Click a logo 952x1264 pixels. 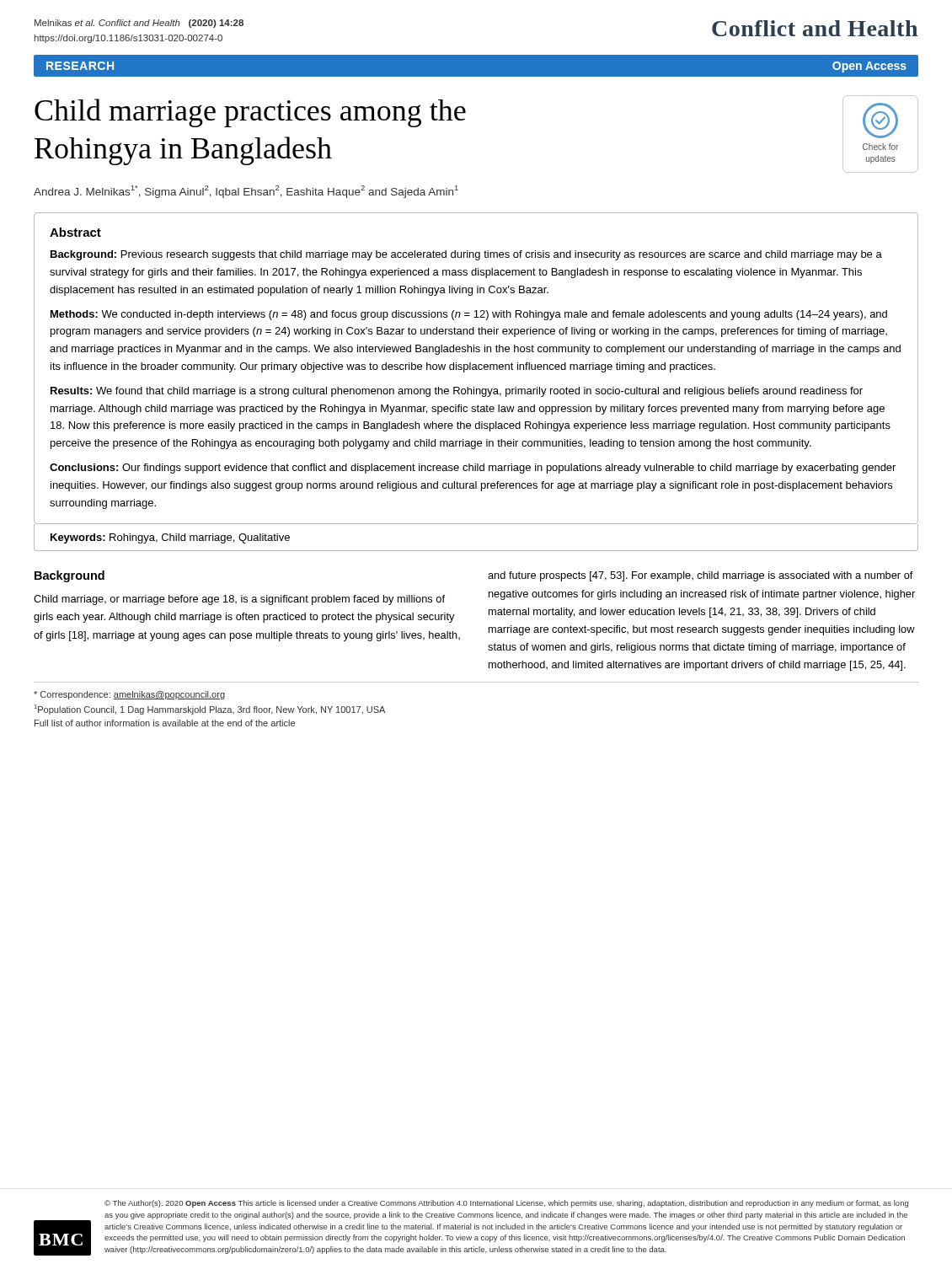(x=62, y=1238)
